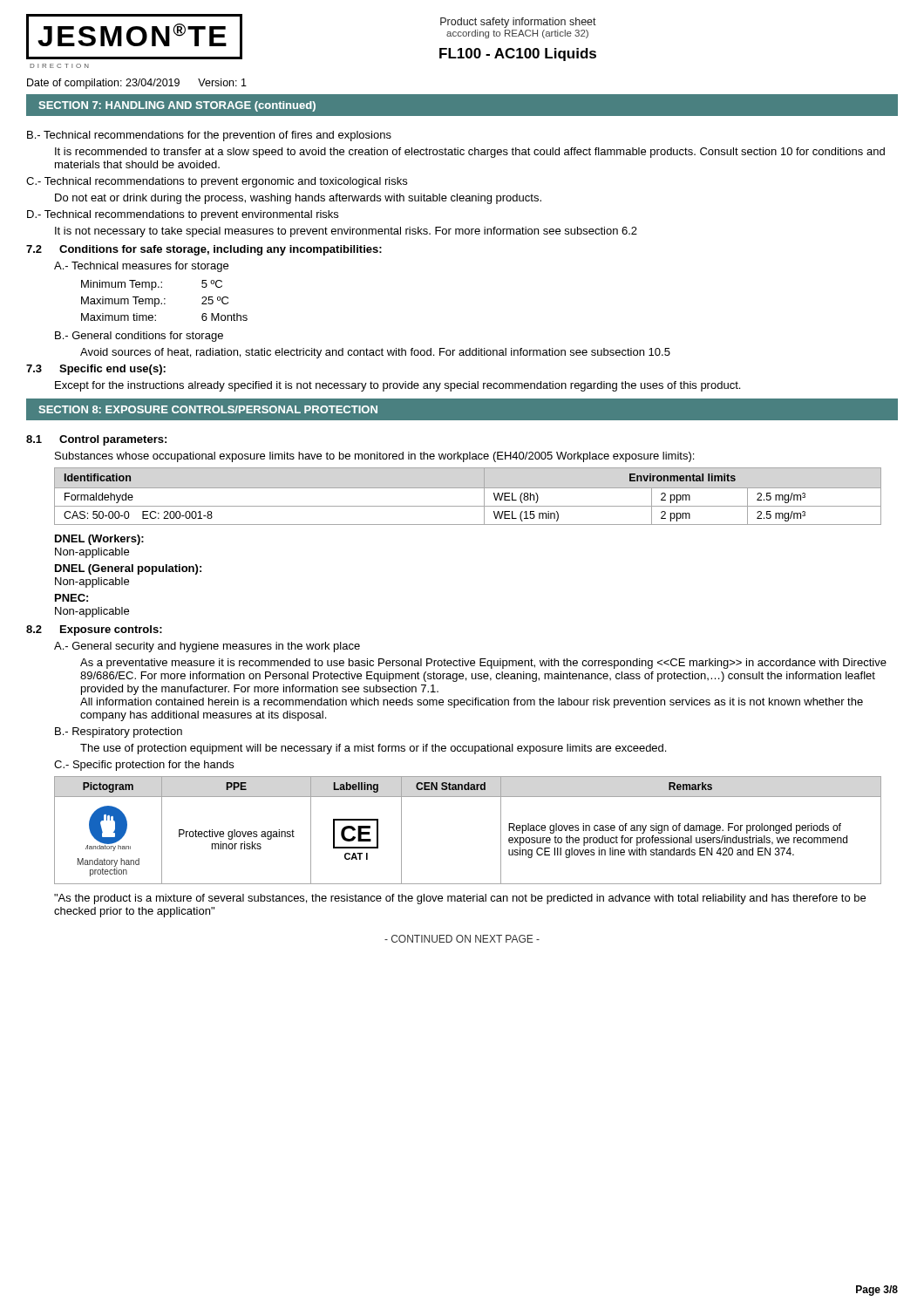
Task: Click on the passage starting "B.- Respiratory protection"
Action: 118,731
